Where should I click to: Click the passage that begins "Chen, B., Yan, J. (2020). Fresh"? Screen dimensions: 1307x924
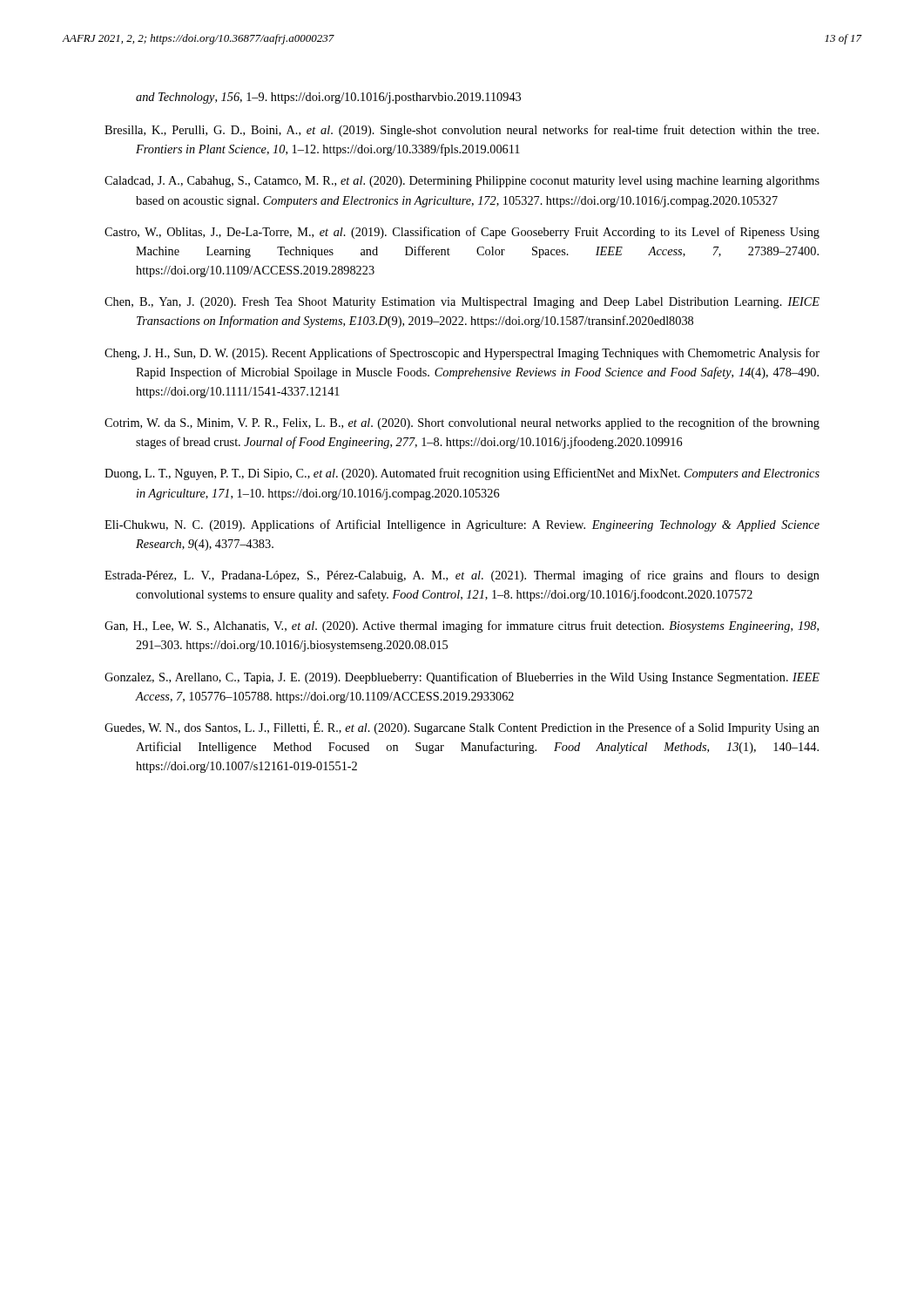tap(462, 311)
